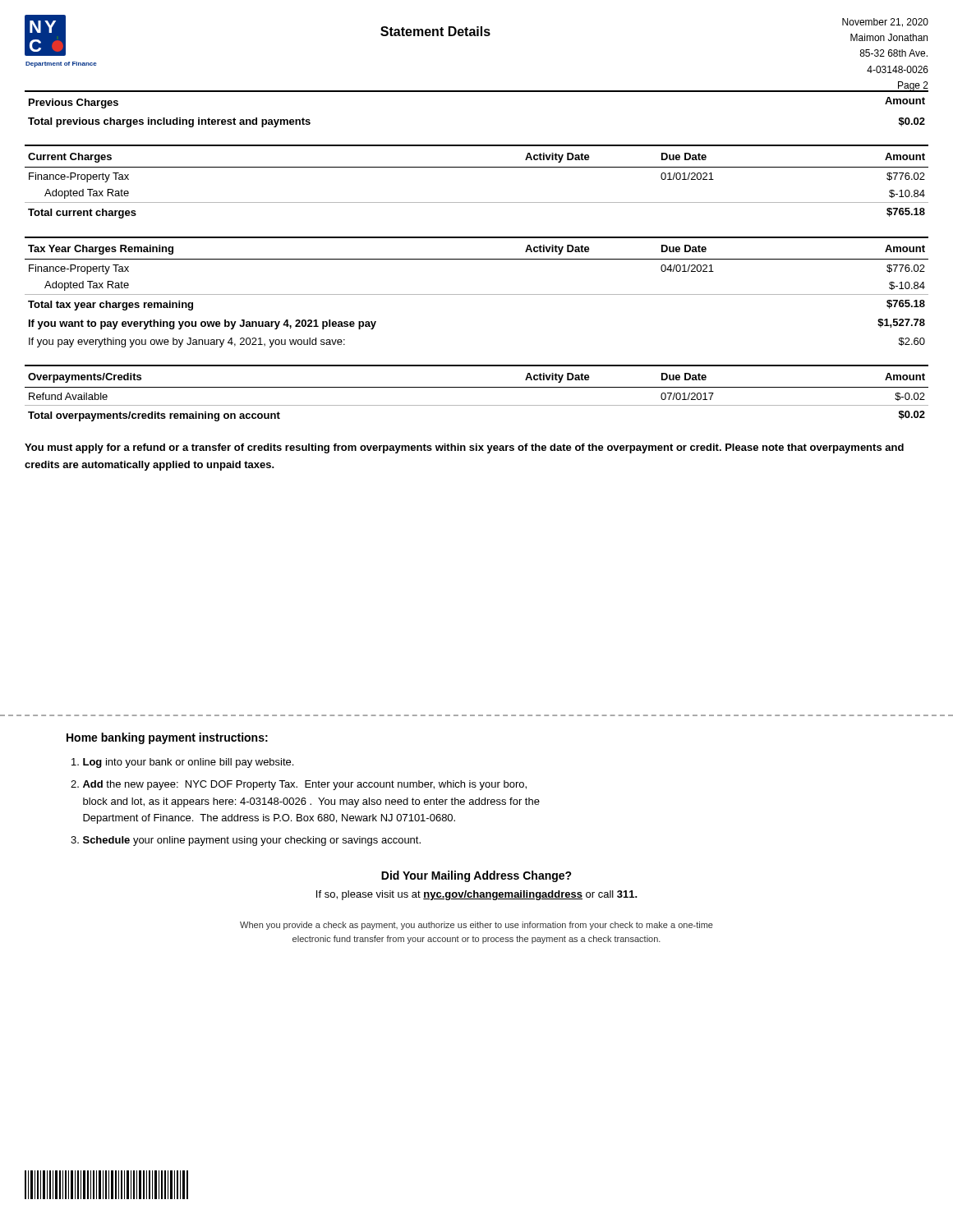Locate the passage starting "2. Add the new payee:"
The width and height of the screenshot is (953, 1232).
pyautogui.click(x=305, y=801)
